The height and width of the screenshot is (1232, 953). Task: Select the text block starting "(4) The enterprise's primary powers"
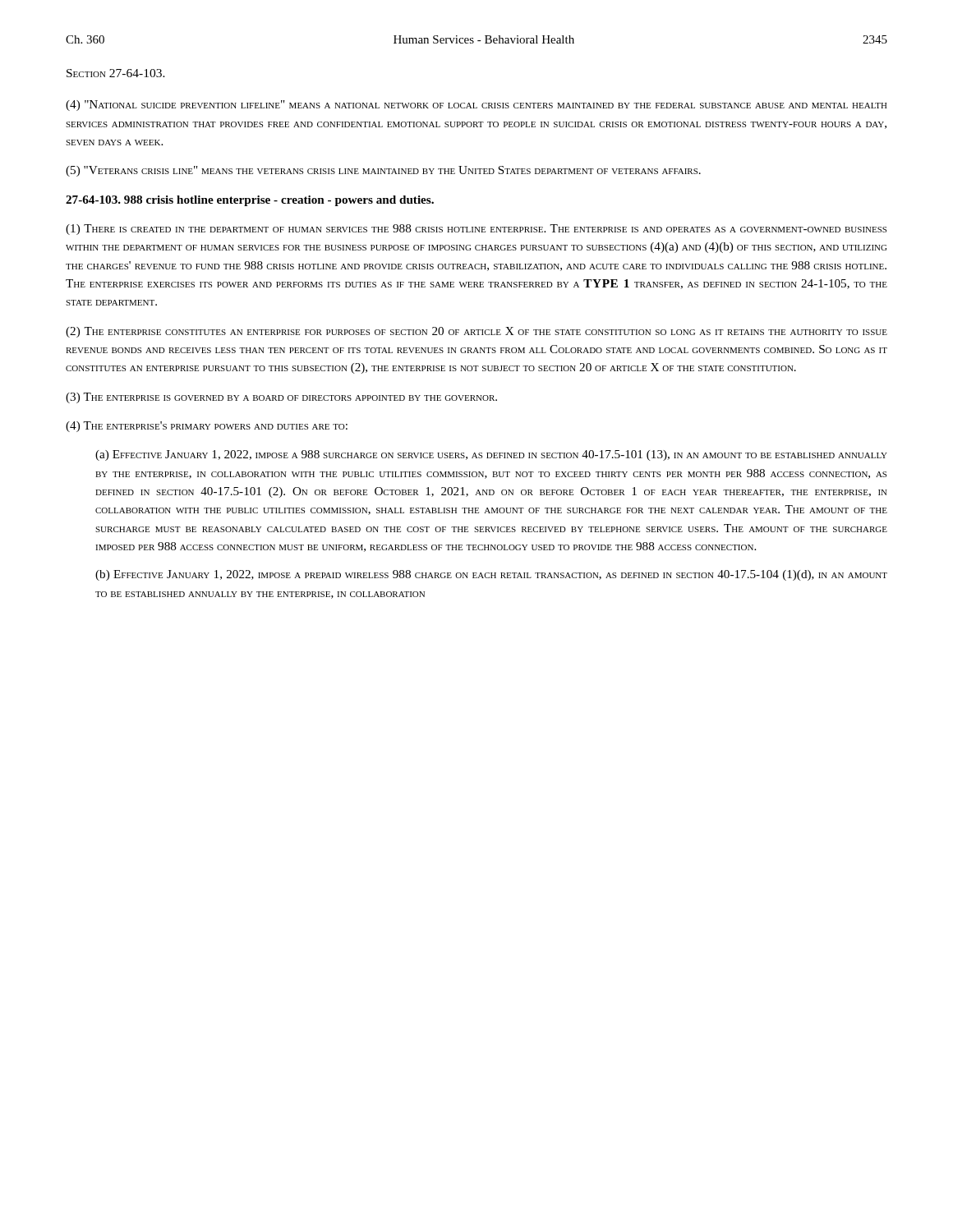coord(207,425)
